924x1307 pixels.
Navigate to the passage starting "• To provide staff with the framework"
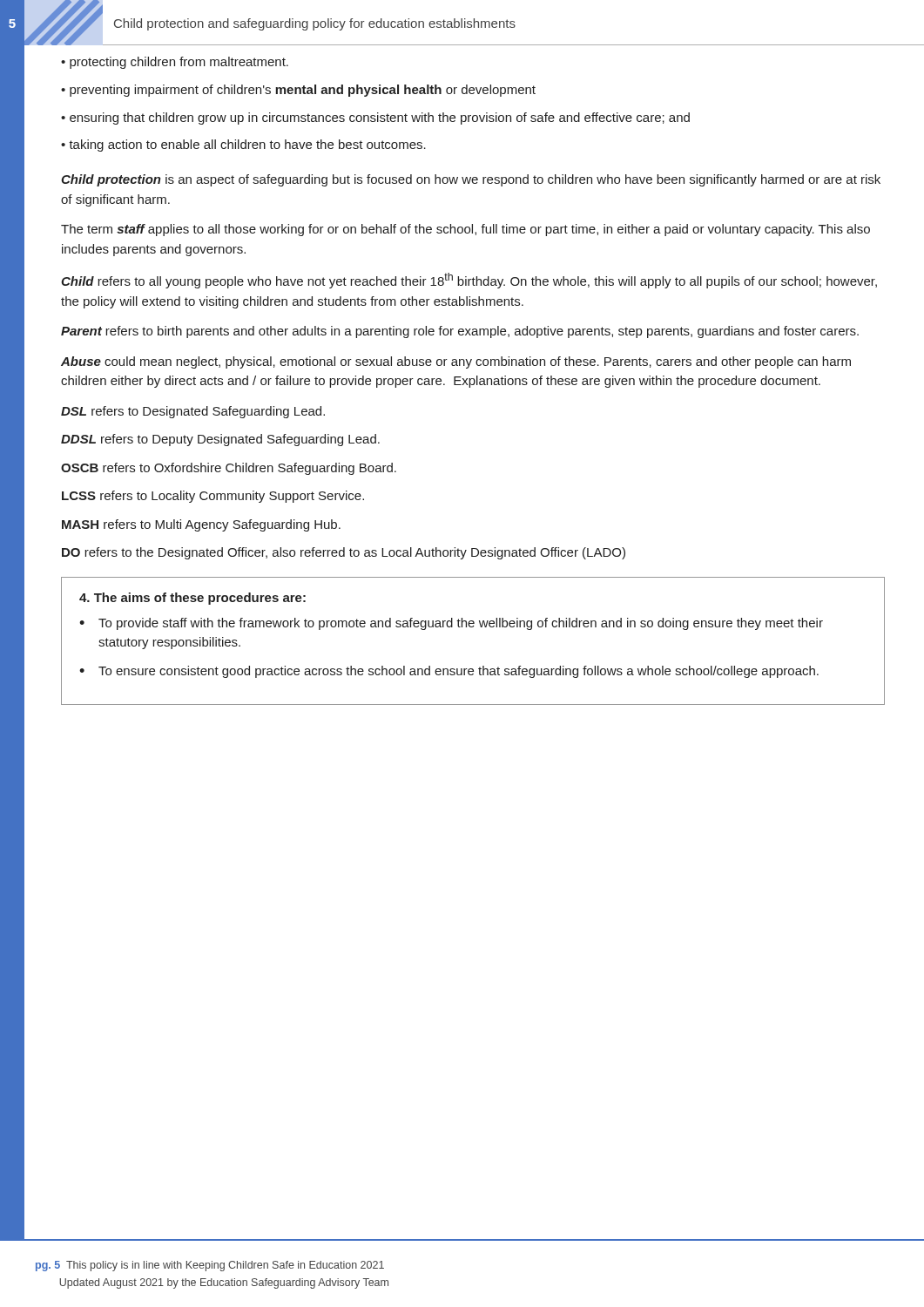pos(473,633)
